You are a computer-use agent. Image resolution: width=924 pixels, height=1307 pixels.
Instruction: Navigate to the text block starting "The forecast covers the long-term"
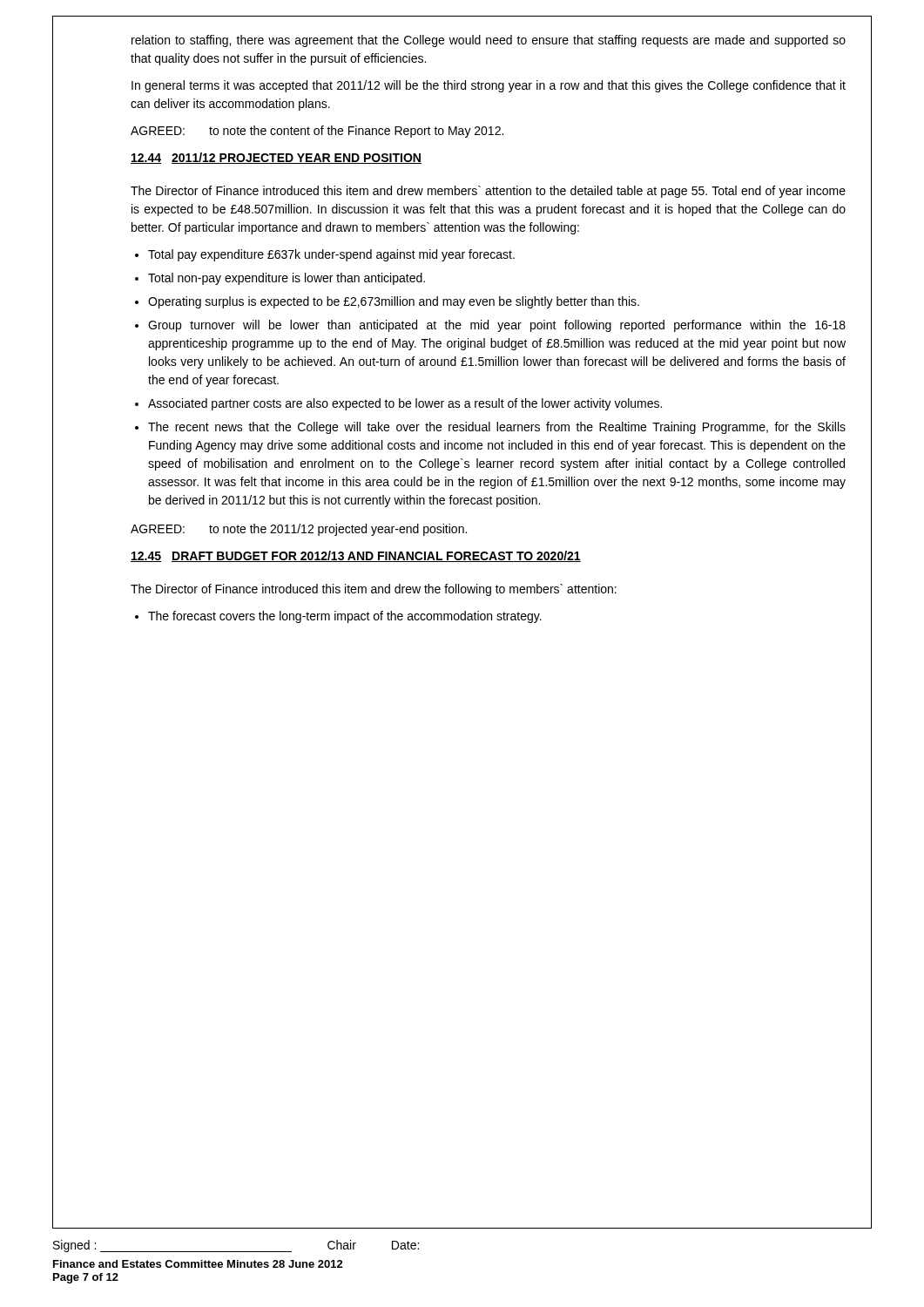[x=345, y=616]
